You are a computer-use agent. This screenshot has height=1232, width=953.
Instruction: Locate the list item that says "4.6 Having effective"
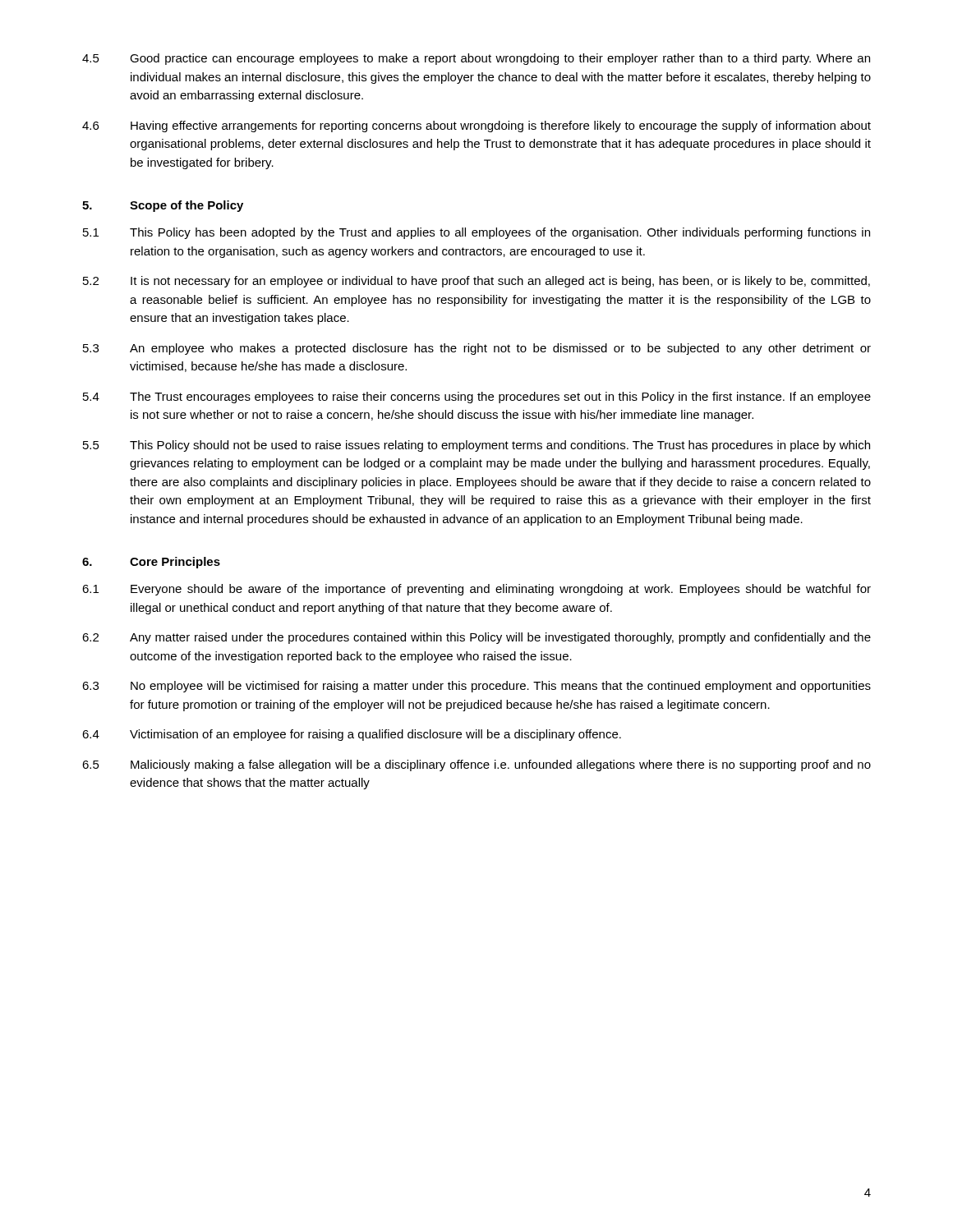[x=476, y=144]
